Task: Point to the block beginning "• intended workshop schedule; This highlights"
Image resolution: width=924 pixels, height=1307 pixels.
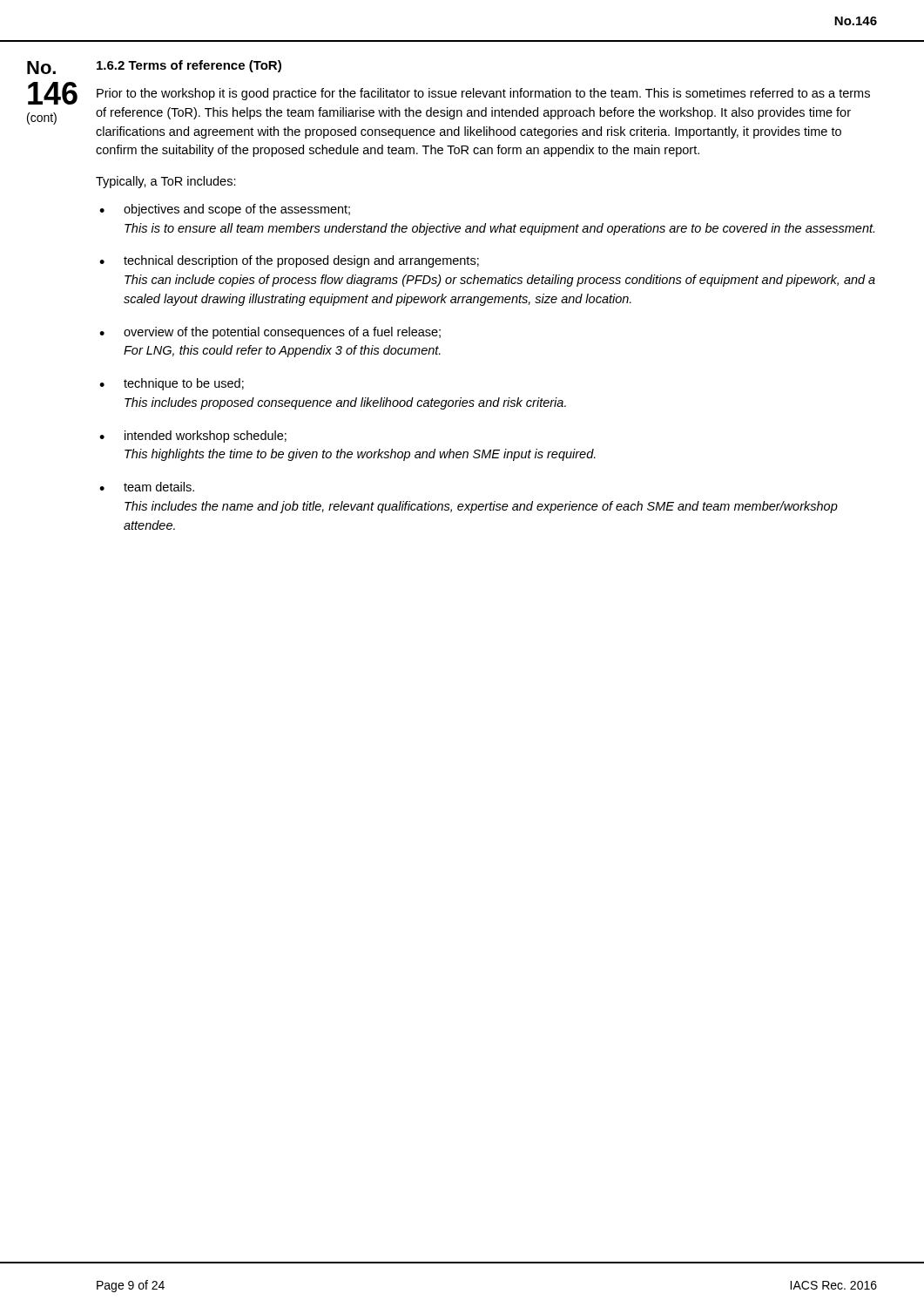Action: 486,445
